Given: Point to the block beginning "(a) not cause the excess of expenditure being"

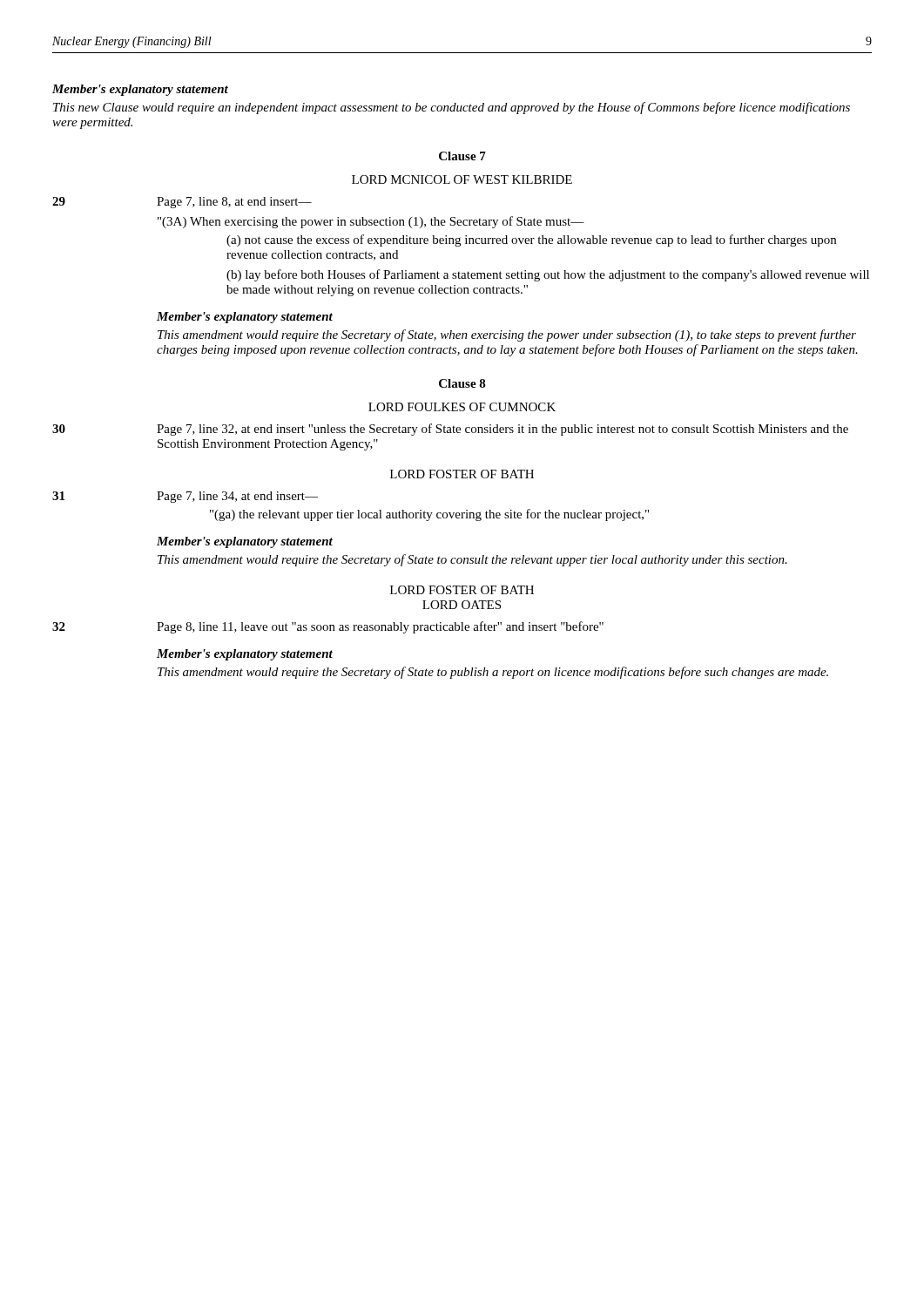Looking at the screenshot, I should pyautogui.click(x=532, y=247).
